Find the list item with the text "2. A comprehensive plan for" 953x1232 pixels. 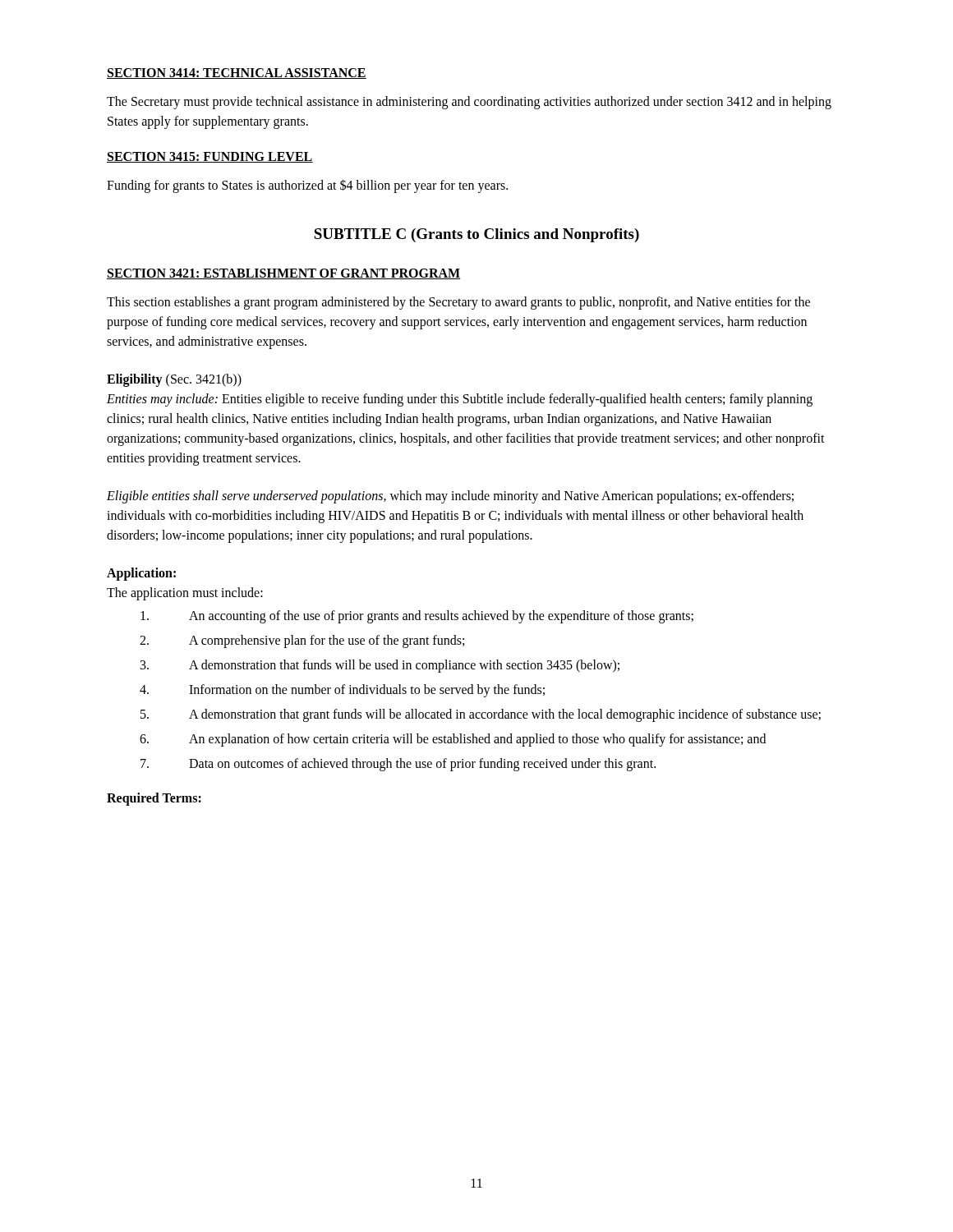coord(302,641)
